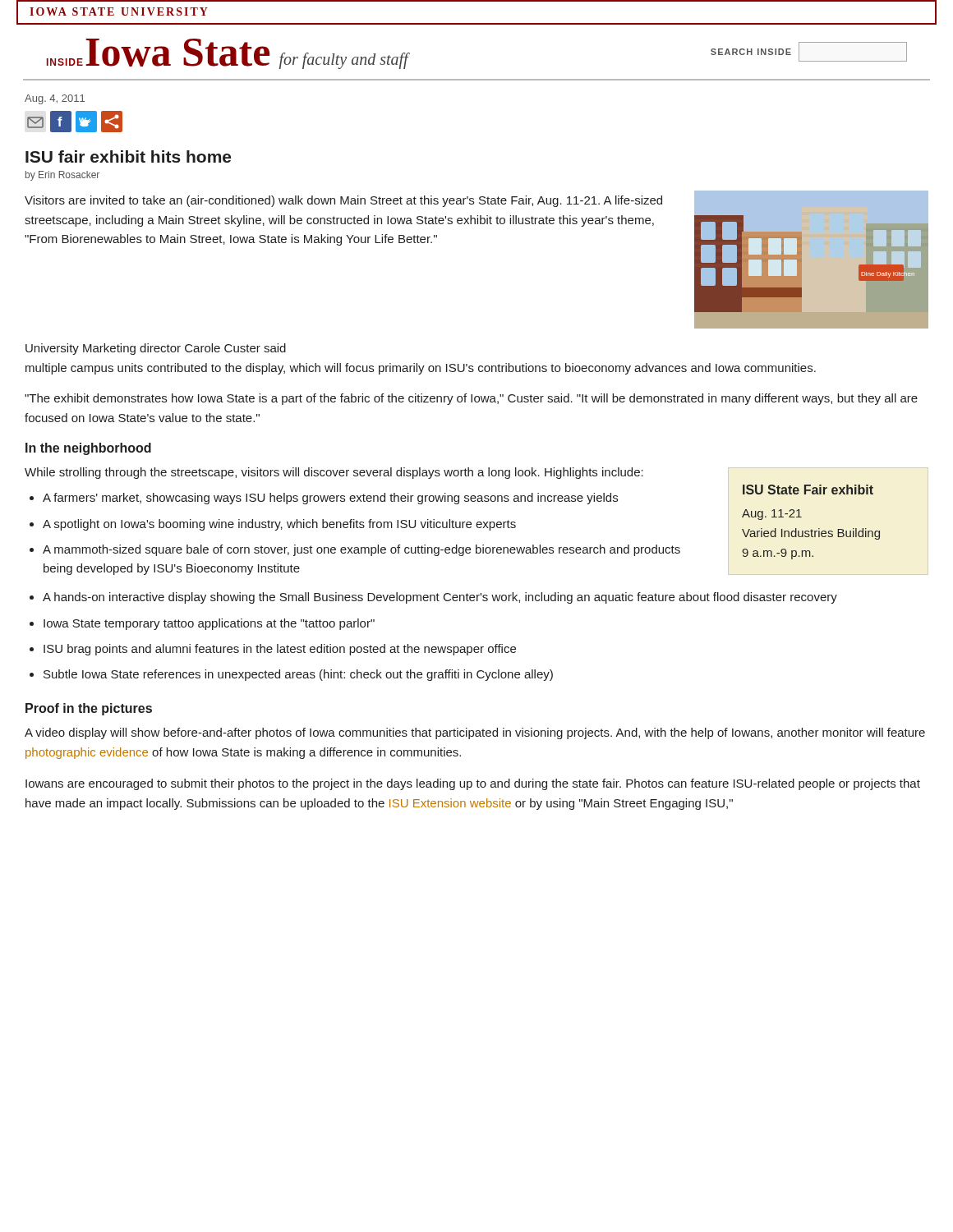Point to the block beginning "Visitors are invited"

tap(344, 219)
